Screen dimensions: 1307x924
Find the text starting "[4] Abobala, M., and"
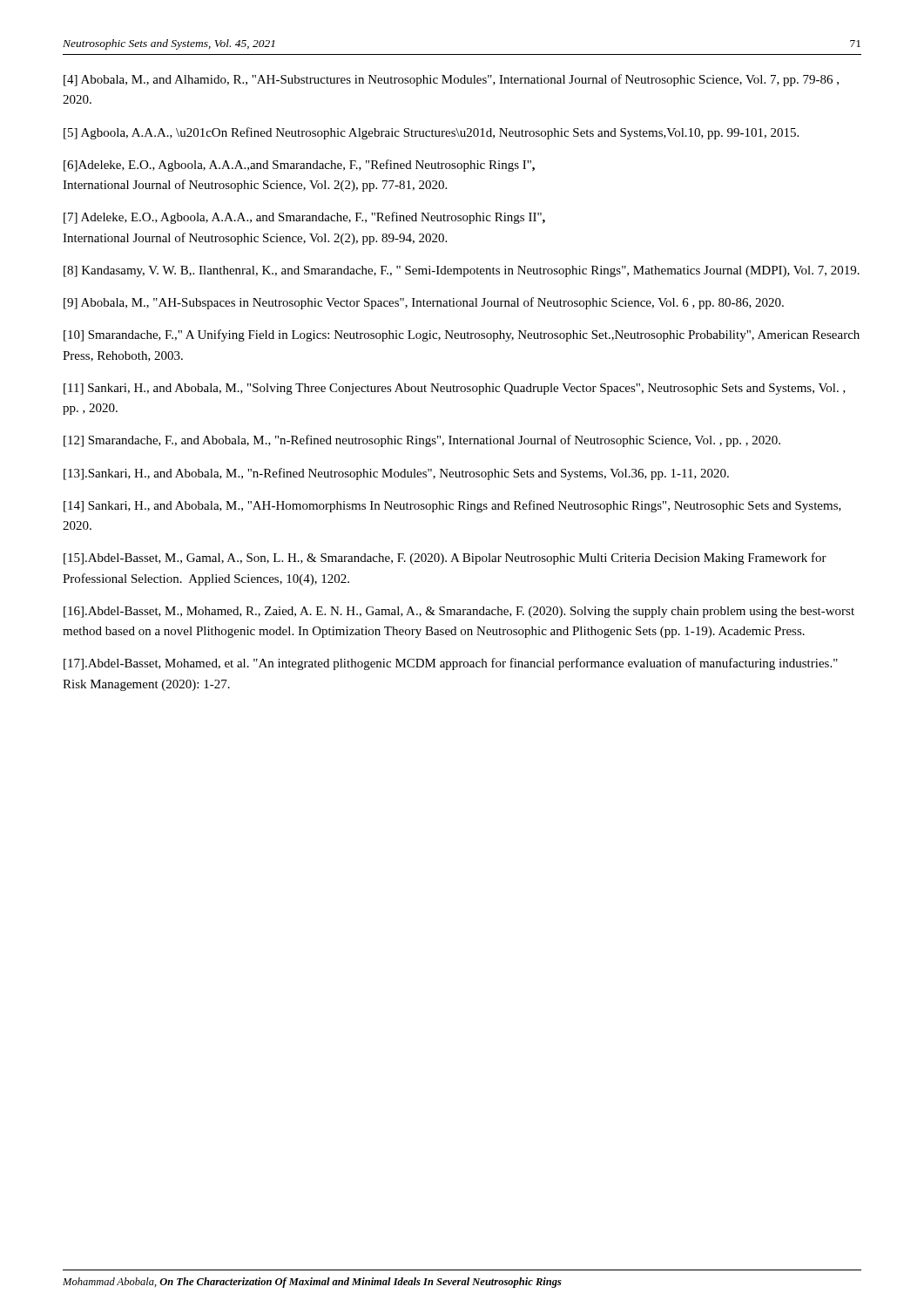pyautogui.click(x=451, y=89)
